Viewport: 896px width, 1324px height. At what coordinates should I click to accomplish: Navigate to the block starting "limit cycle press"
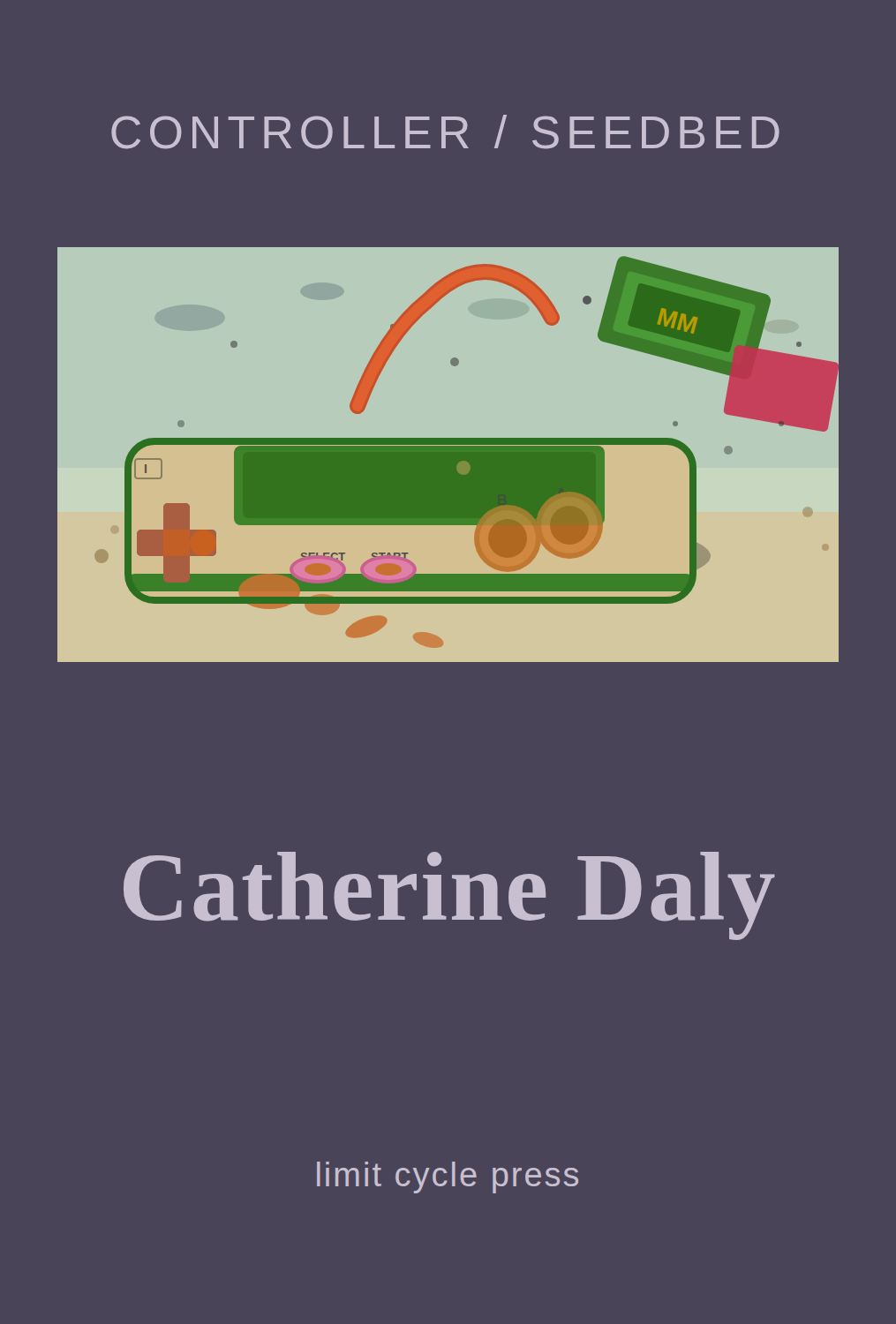pyautogui.click(x=448, y=1175)
